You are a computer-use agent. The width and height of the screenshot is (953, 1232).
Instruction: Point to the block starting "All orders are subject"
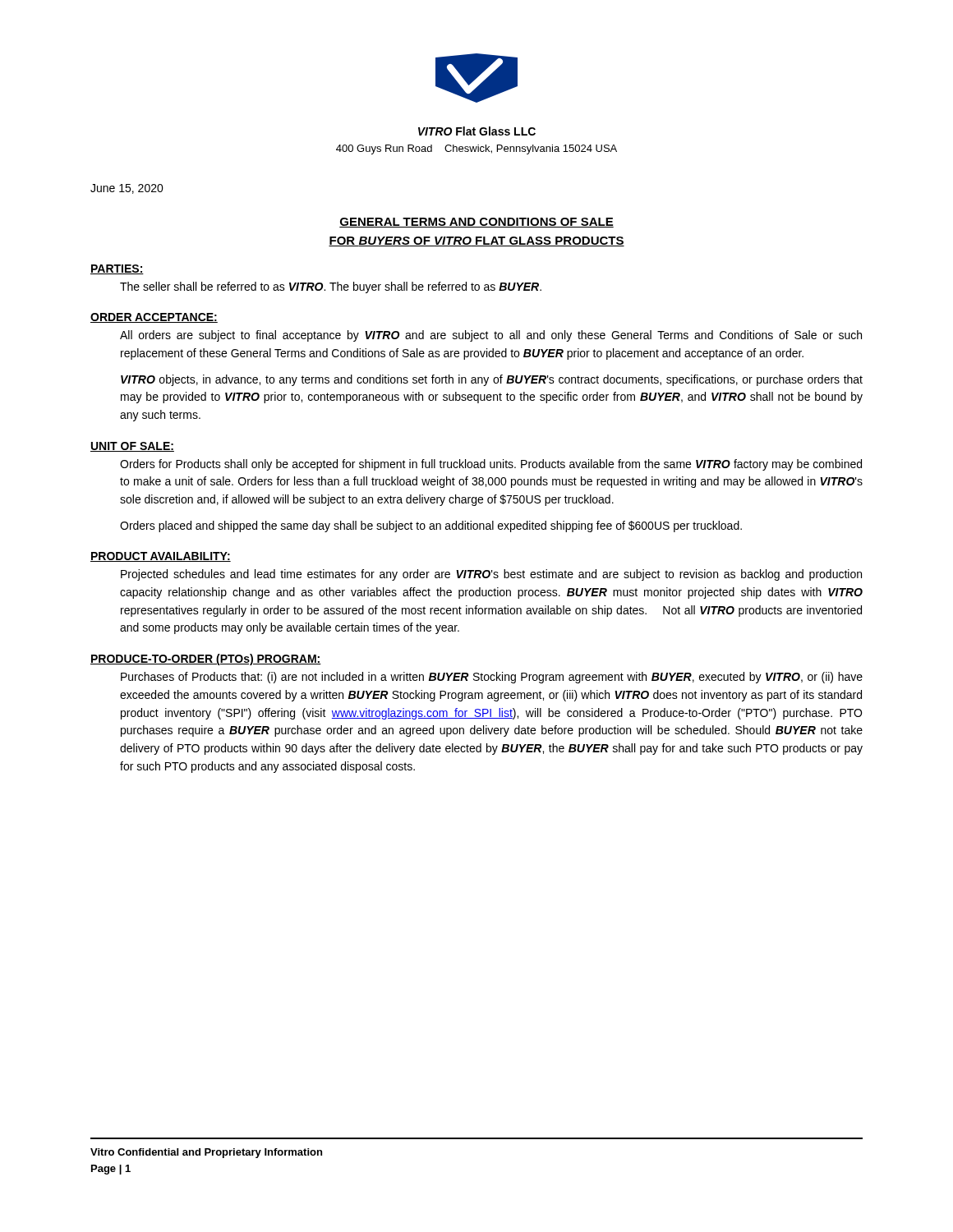491,344
